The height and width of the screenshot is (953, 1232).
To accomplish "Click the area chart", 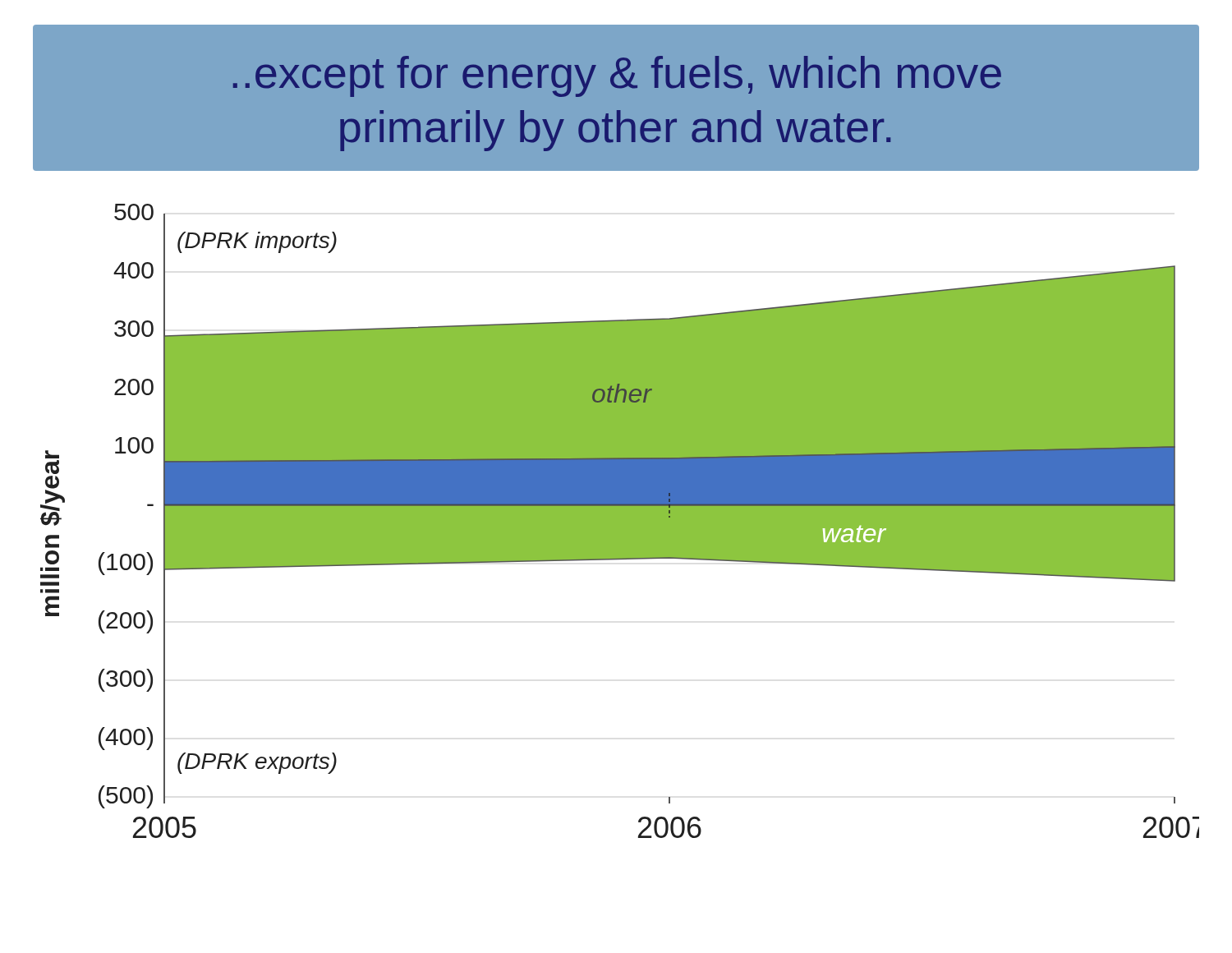I will point(616,530).
